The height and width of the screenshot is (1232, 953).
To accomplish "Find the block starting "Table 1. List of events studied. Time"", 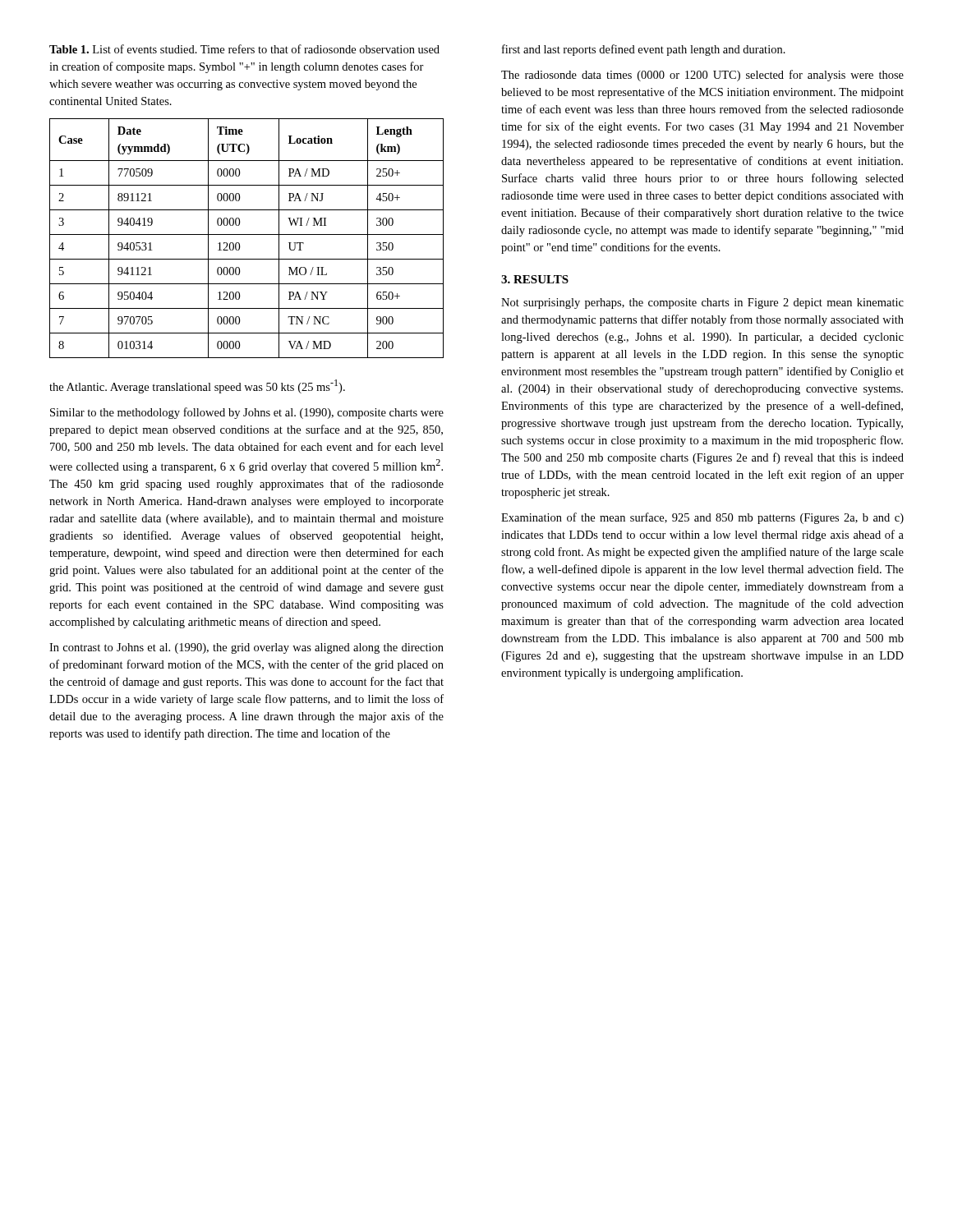I will [x=244, y=75].
